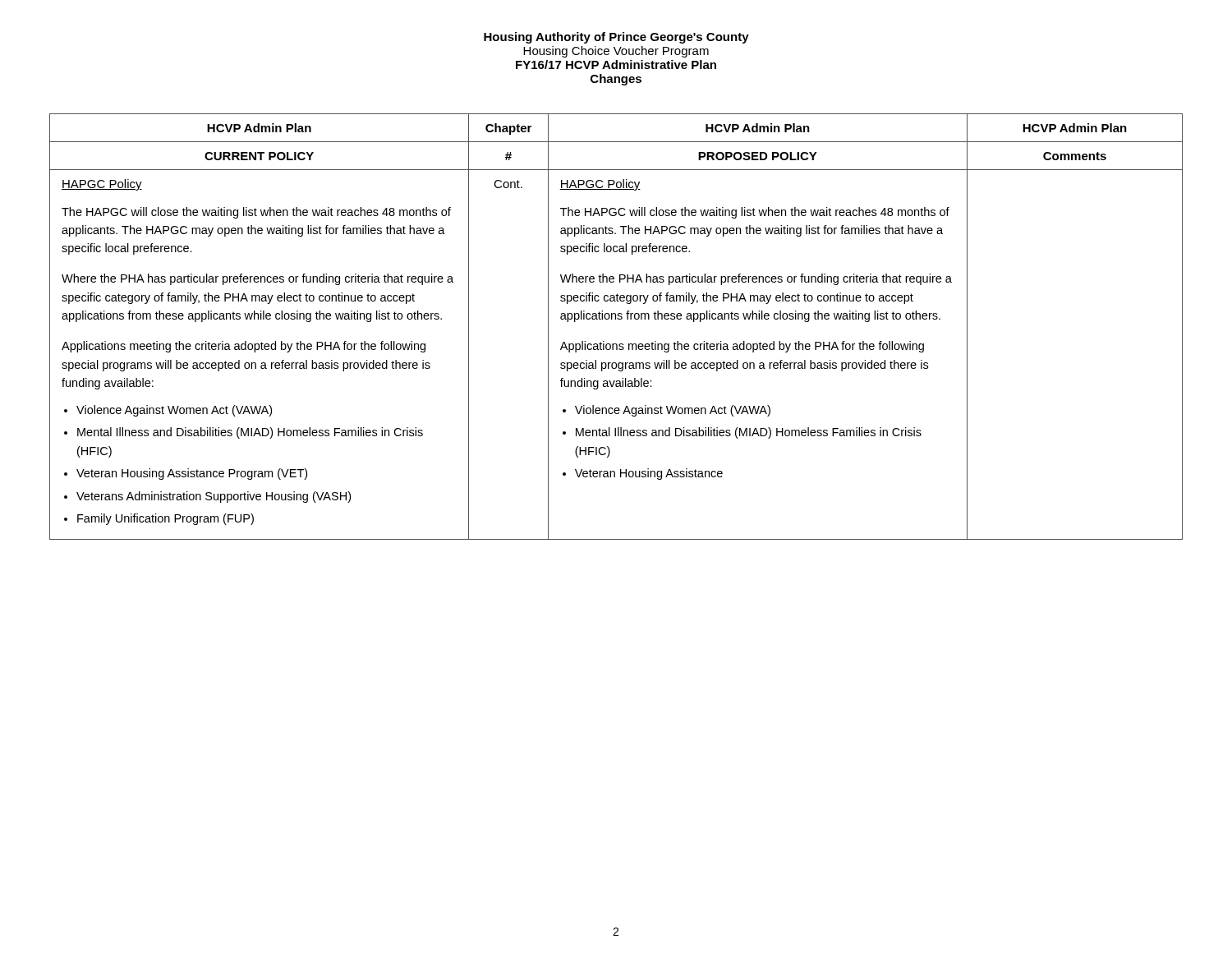Click on the table containing "HAPGC Policy The HAPGC"
This screenshot has width=1232, height=953.
point(616,326)
